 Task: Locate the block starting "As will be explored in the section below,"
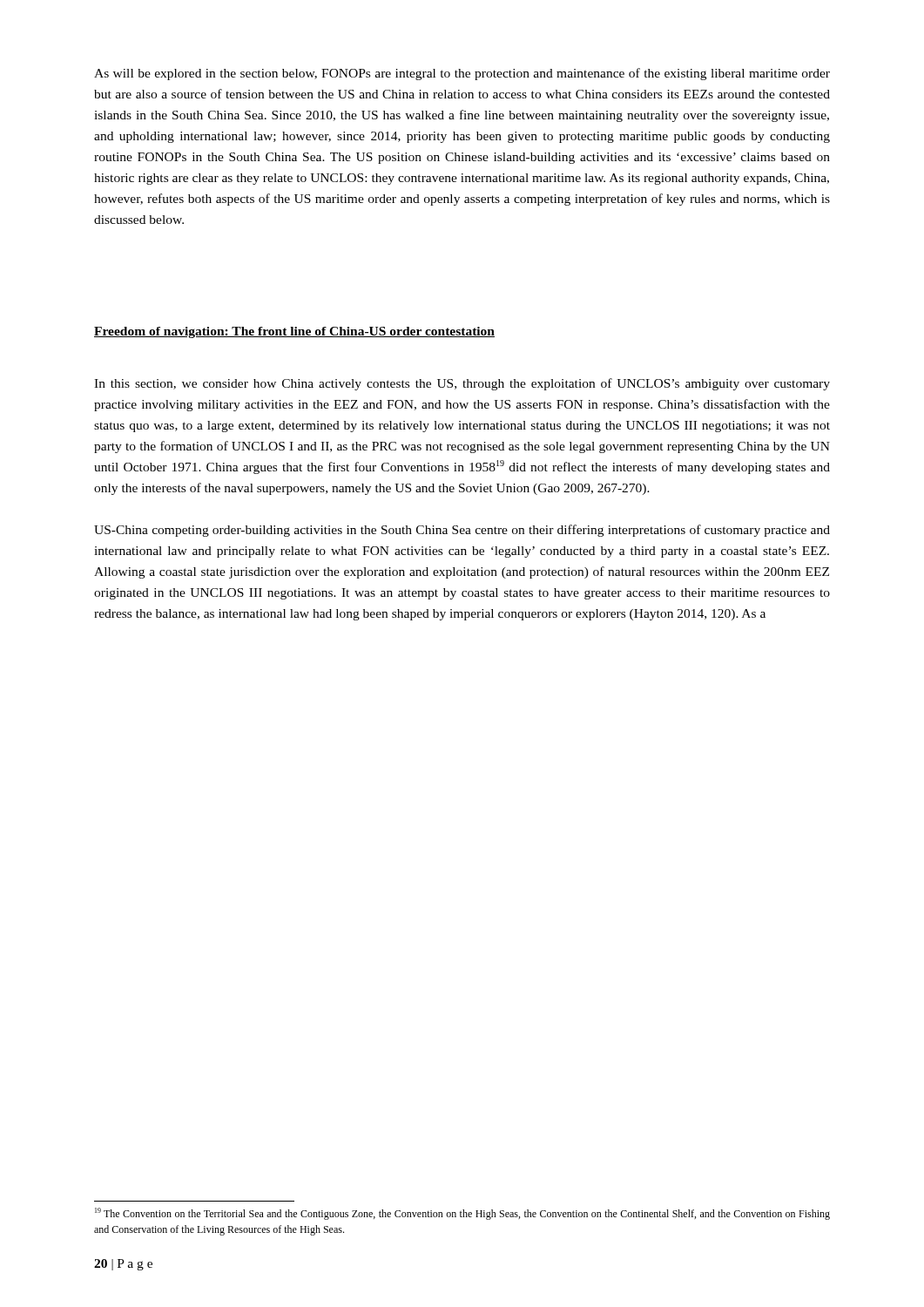coord(462,146)
